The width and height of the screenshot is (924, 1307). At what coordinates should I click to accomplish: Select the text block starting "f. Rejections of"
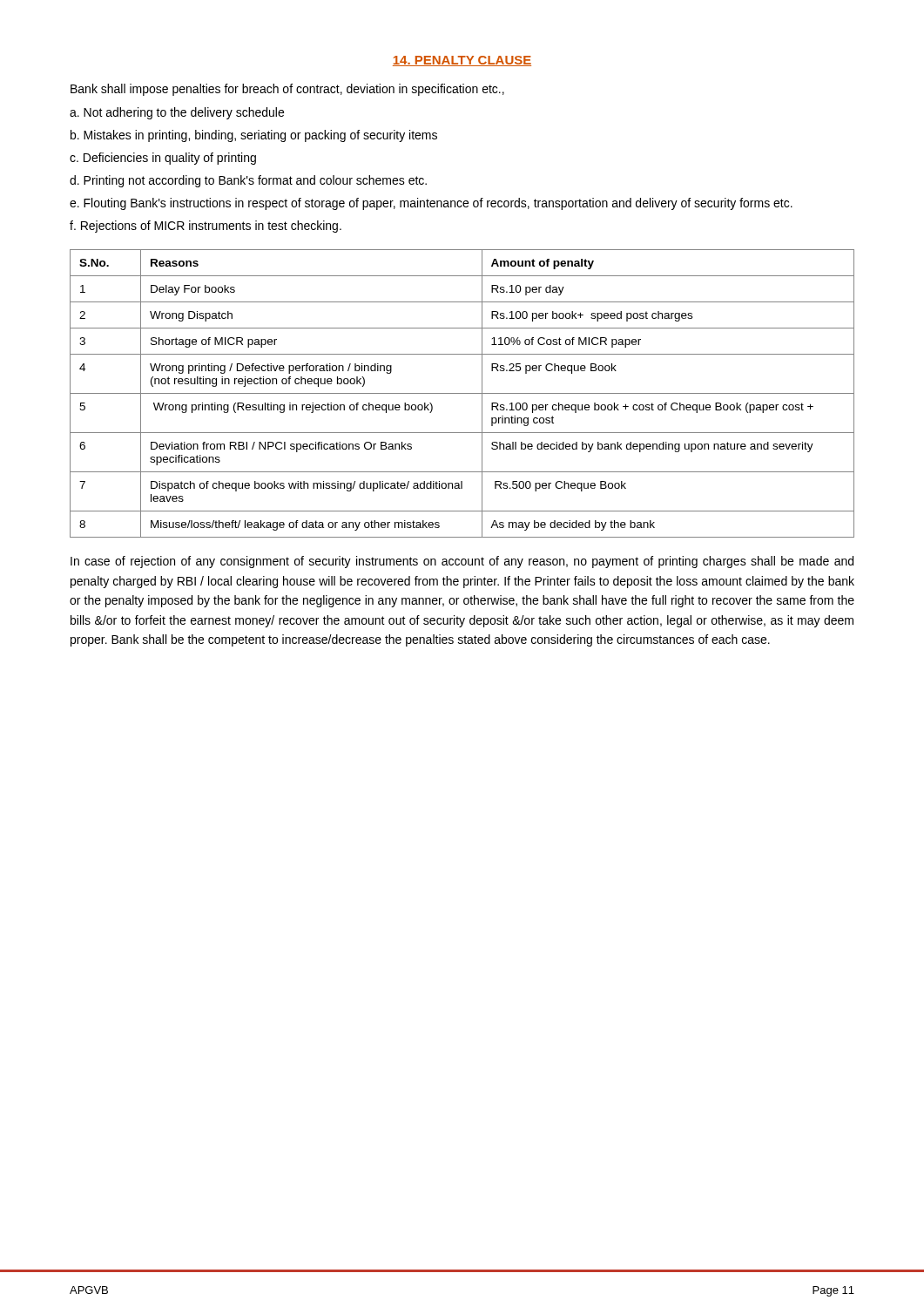point(206,226)
